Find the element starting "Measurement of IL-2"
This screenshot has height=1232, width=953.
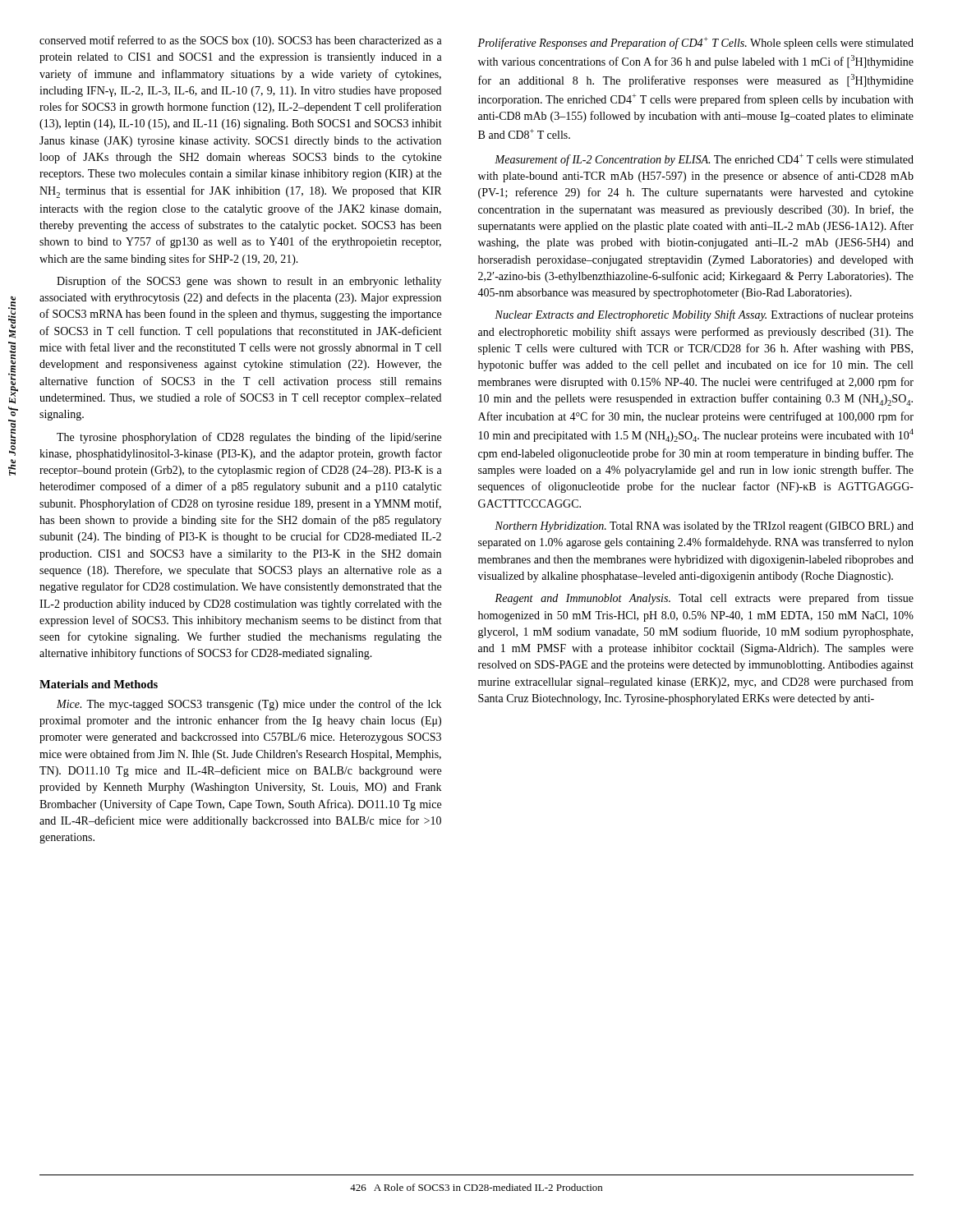696,226
